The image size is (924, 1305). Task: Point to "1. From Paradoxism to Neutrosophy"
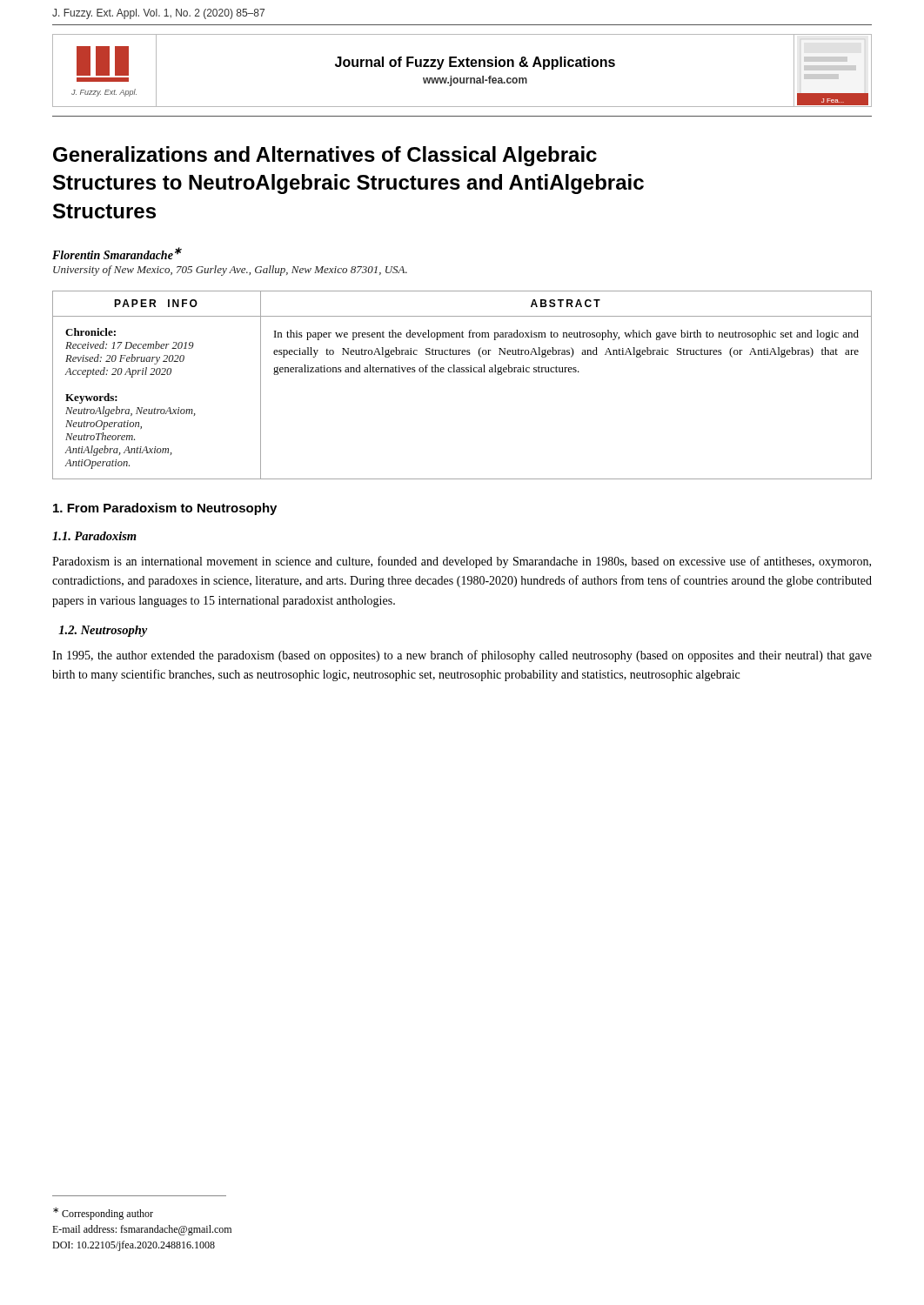pos(165,508)
